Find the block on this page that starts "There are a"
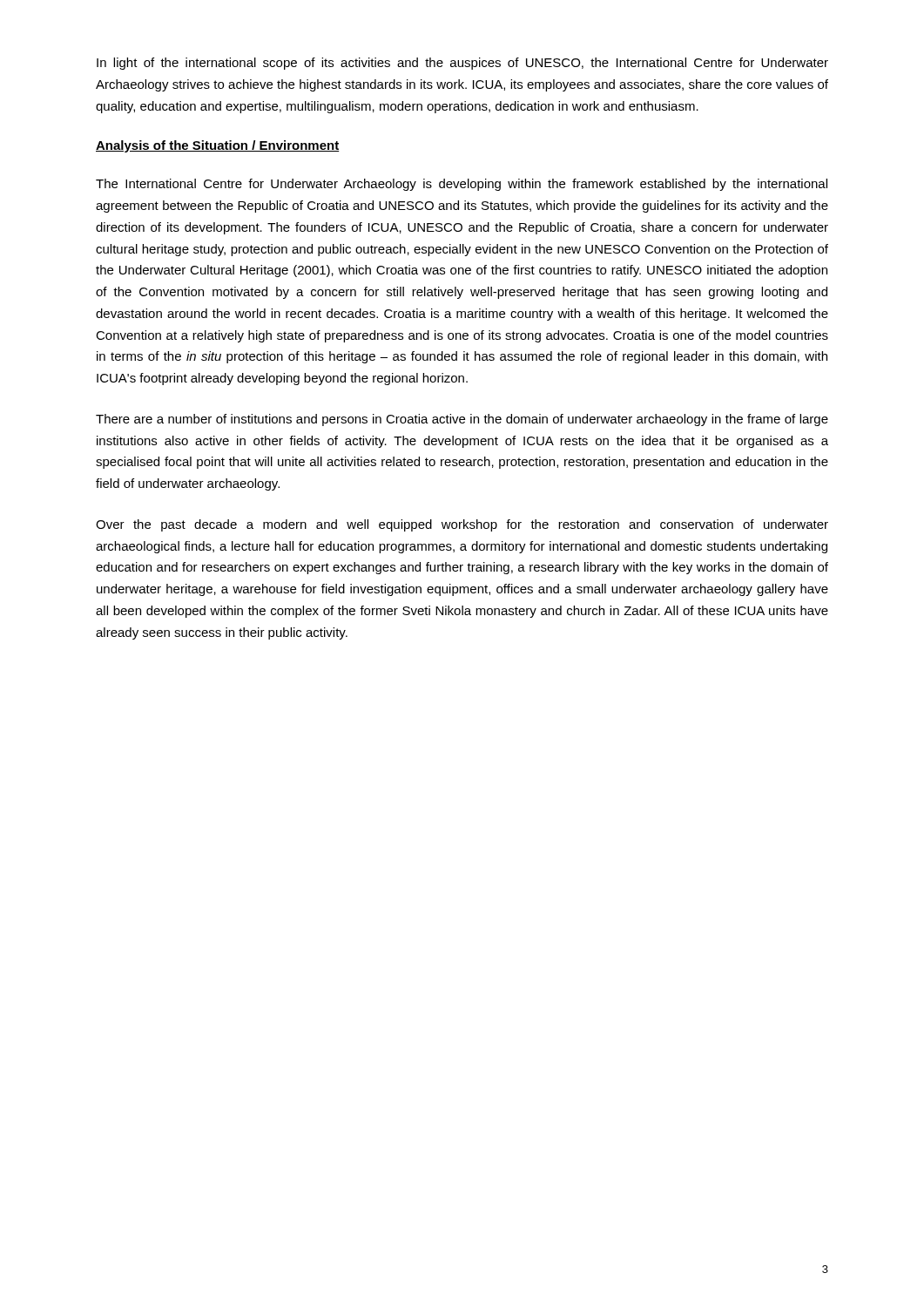The image size is (924, 1307). click(462, 451)
